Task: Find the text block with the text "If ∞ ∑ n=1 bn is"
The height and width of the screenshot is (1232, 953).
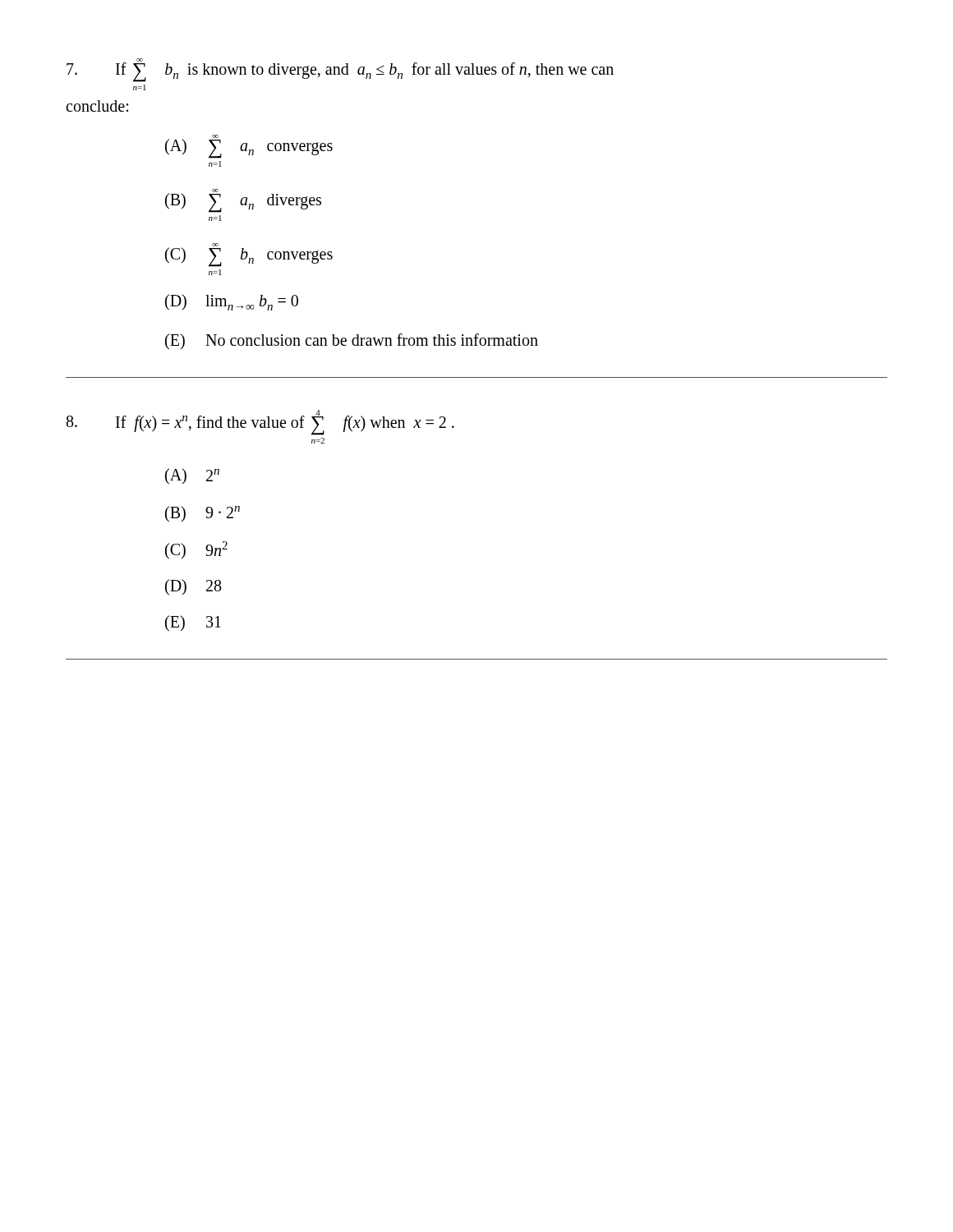Action: pyautogui.click(x=340, y=70)
